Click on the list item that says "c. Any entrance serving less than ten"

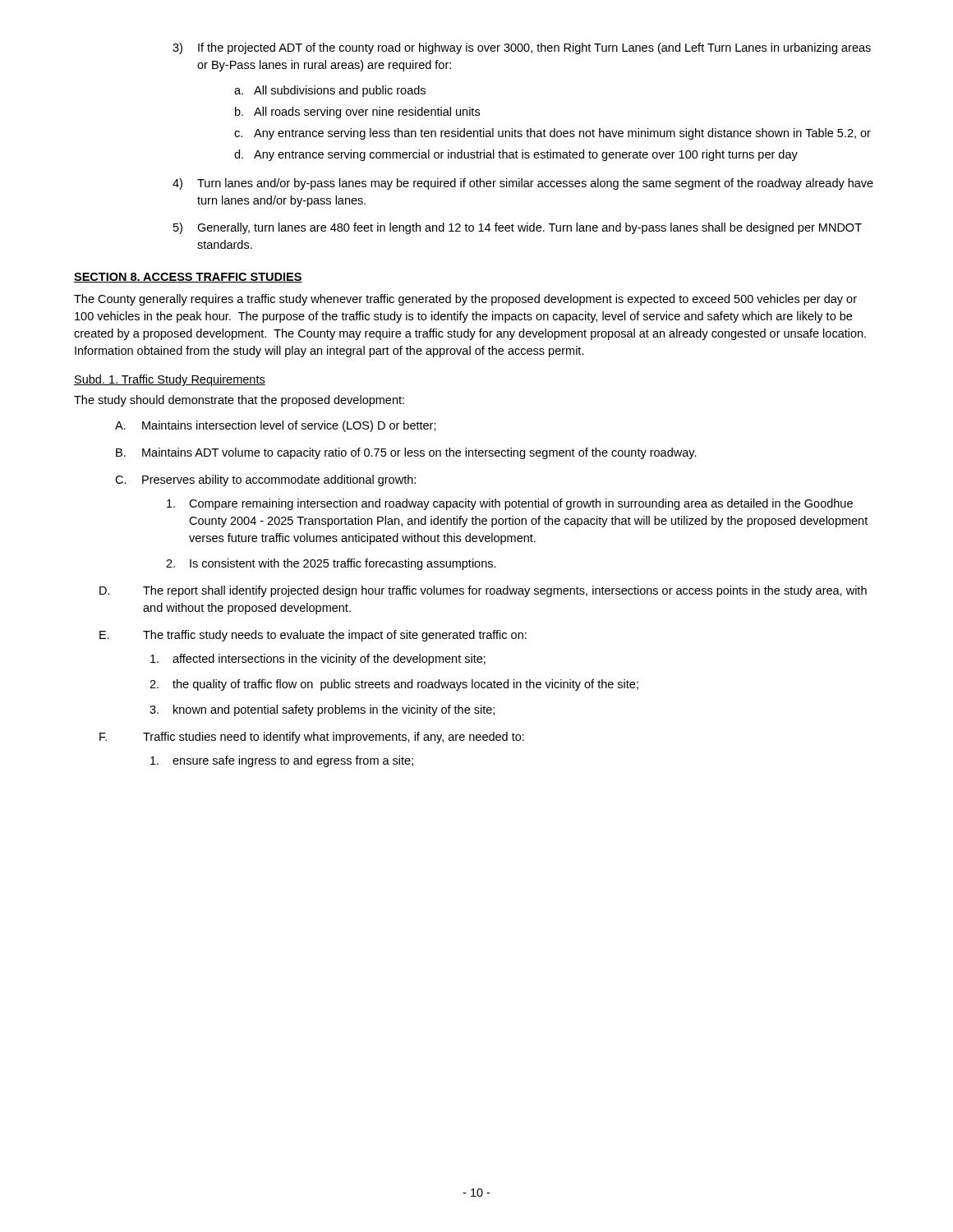552,134
